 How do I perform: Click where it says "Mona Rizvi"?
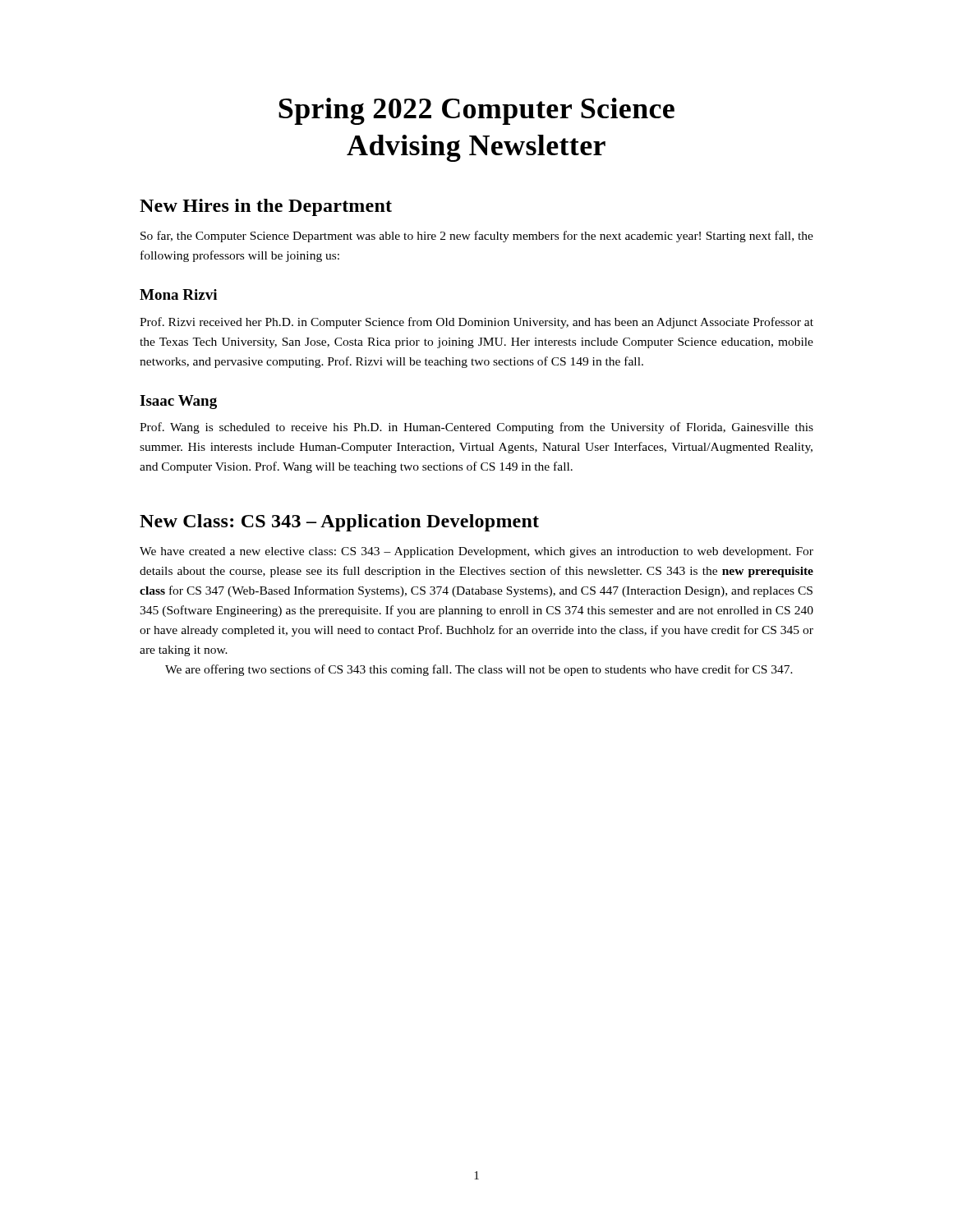tap(178, 294)
